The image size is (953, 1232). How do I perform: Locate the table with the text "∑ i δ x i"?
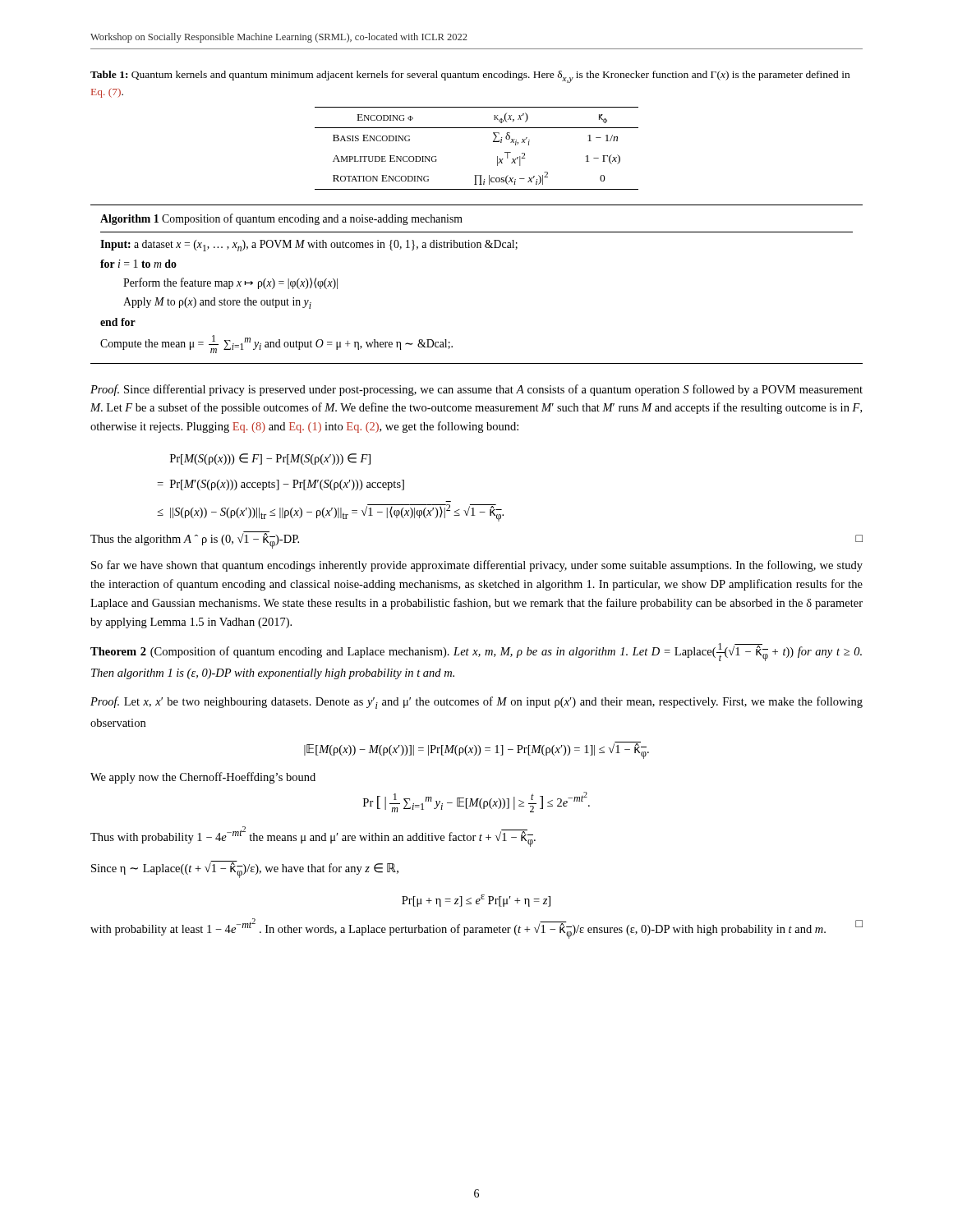(476, 148)
